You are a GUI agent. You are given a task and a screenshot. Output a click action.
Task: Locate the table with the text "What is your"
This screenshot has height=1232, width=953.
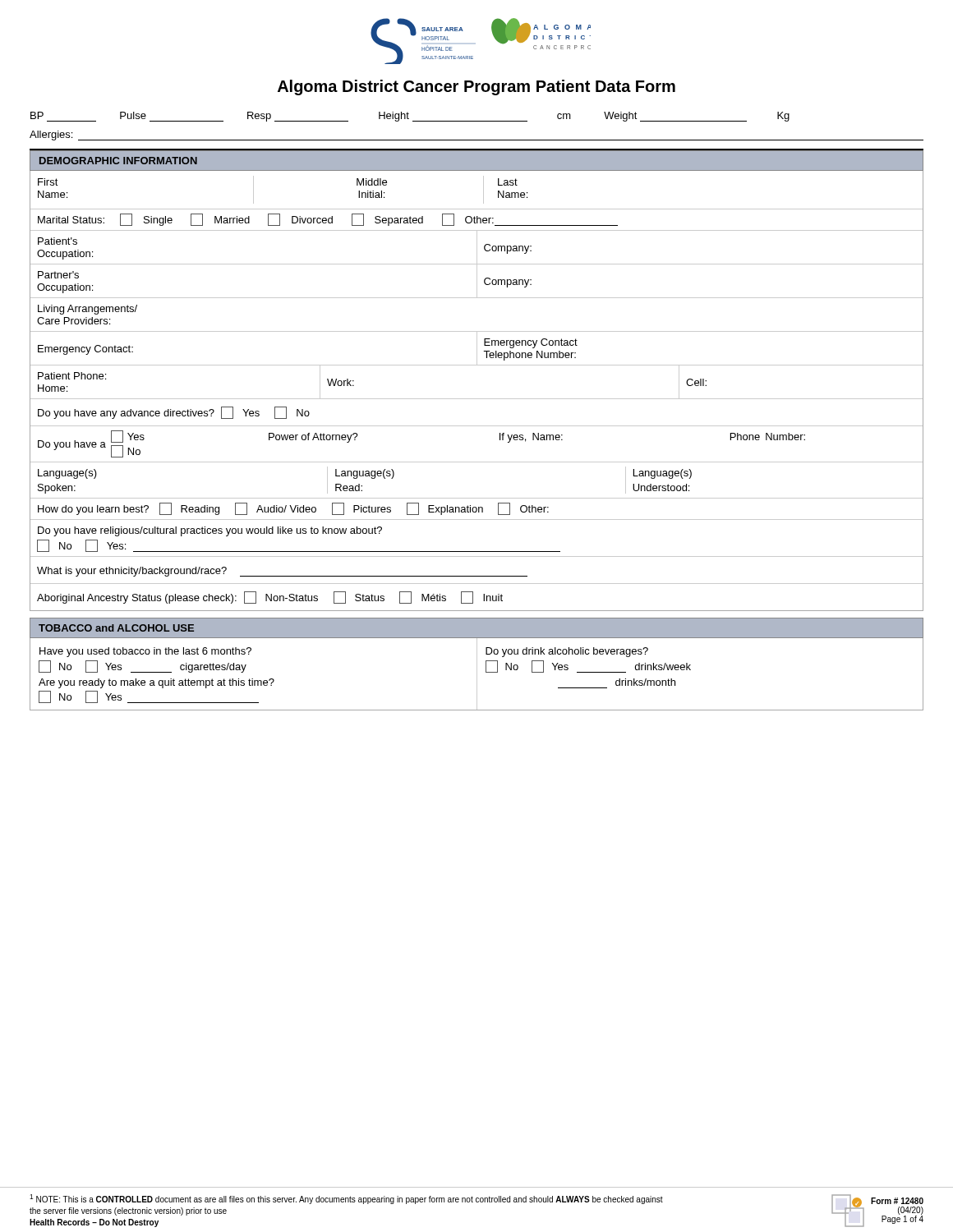point(476,570)
